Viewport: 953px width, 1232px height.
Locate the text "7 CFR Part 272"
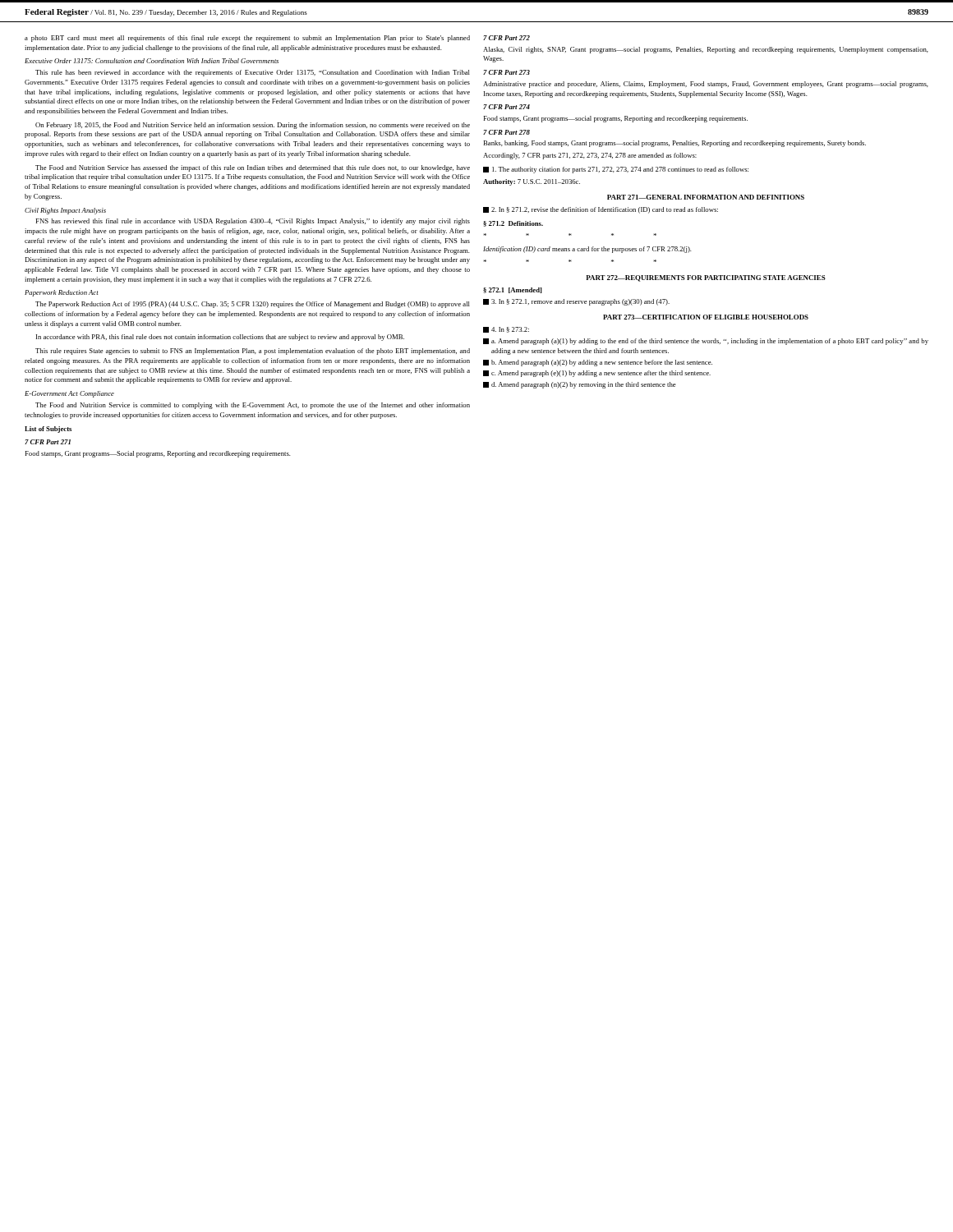click(x=706, y=38)
